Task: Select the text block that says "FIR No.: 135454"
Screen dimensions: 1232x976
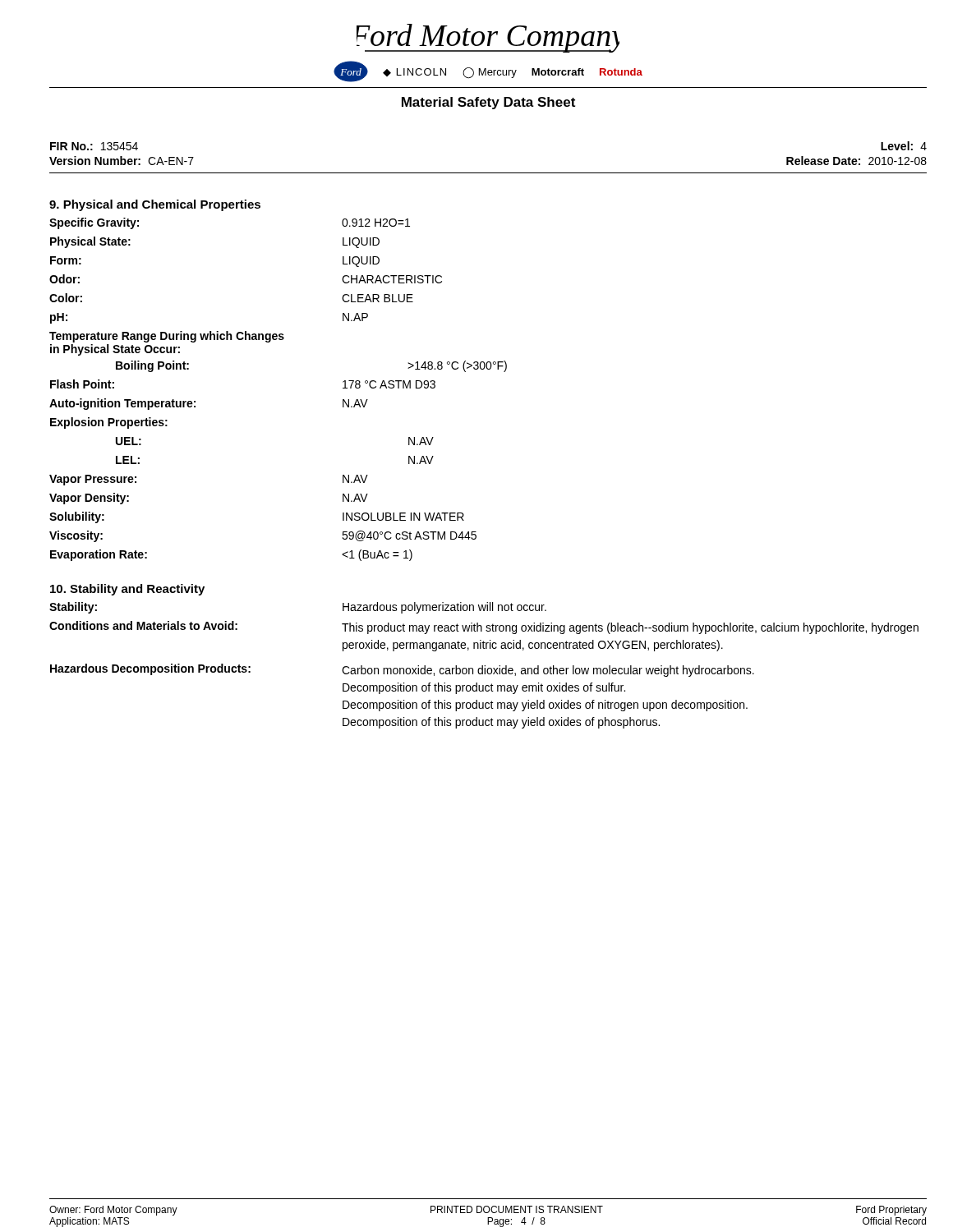Action: (92, 145)
